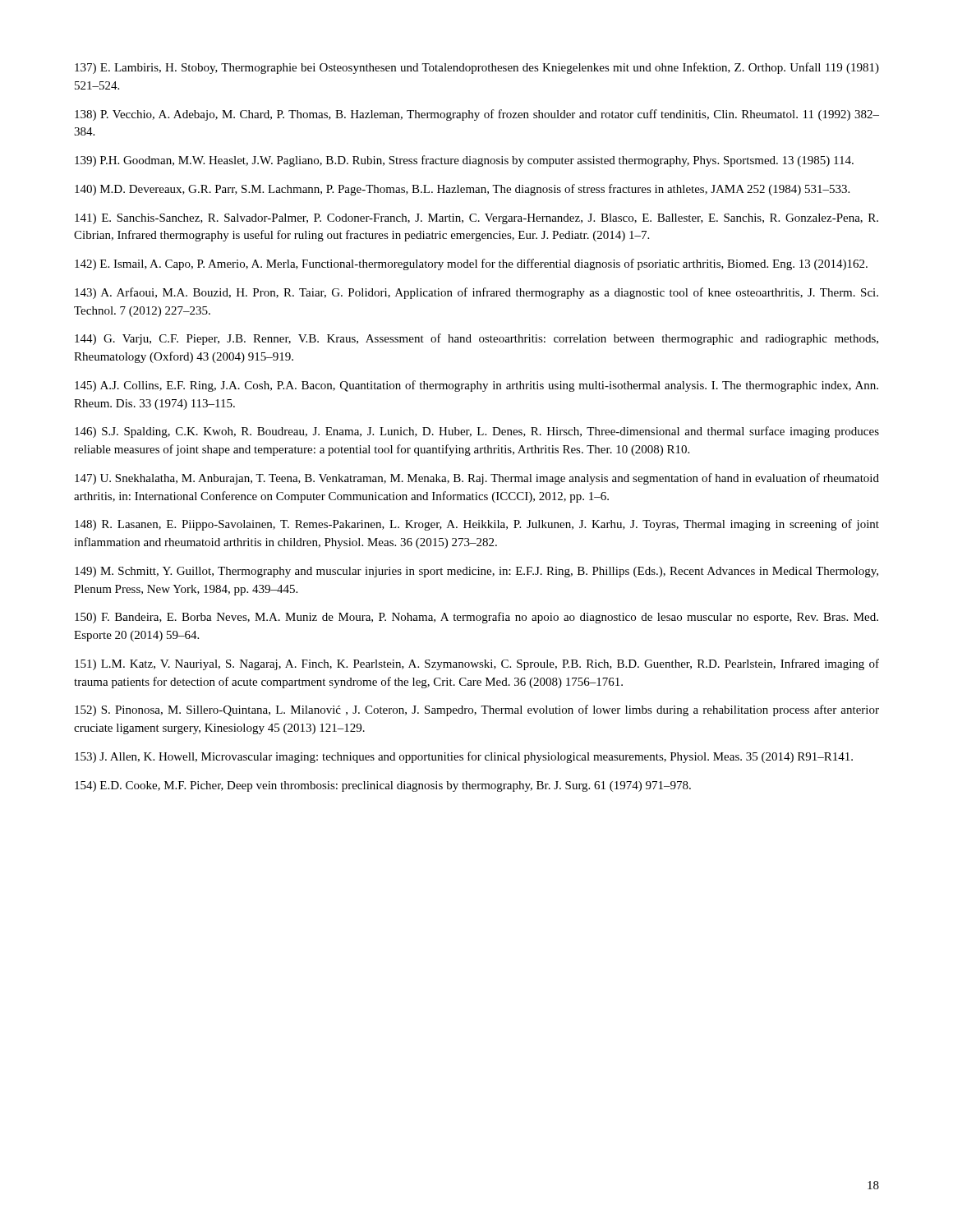This screenshot has height=1232, width=953.
Task: Find the block on this page that starts "141) E. Sanchis-Sanchez, R. Salvador-Palmer, P. Codoner-Franch,"
Action: [x=476, y=226]
